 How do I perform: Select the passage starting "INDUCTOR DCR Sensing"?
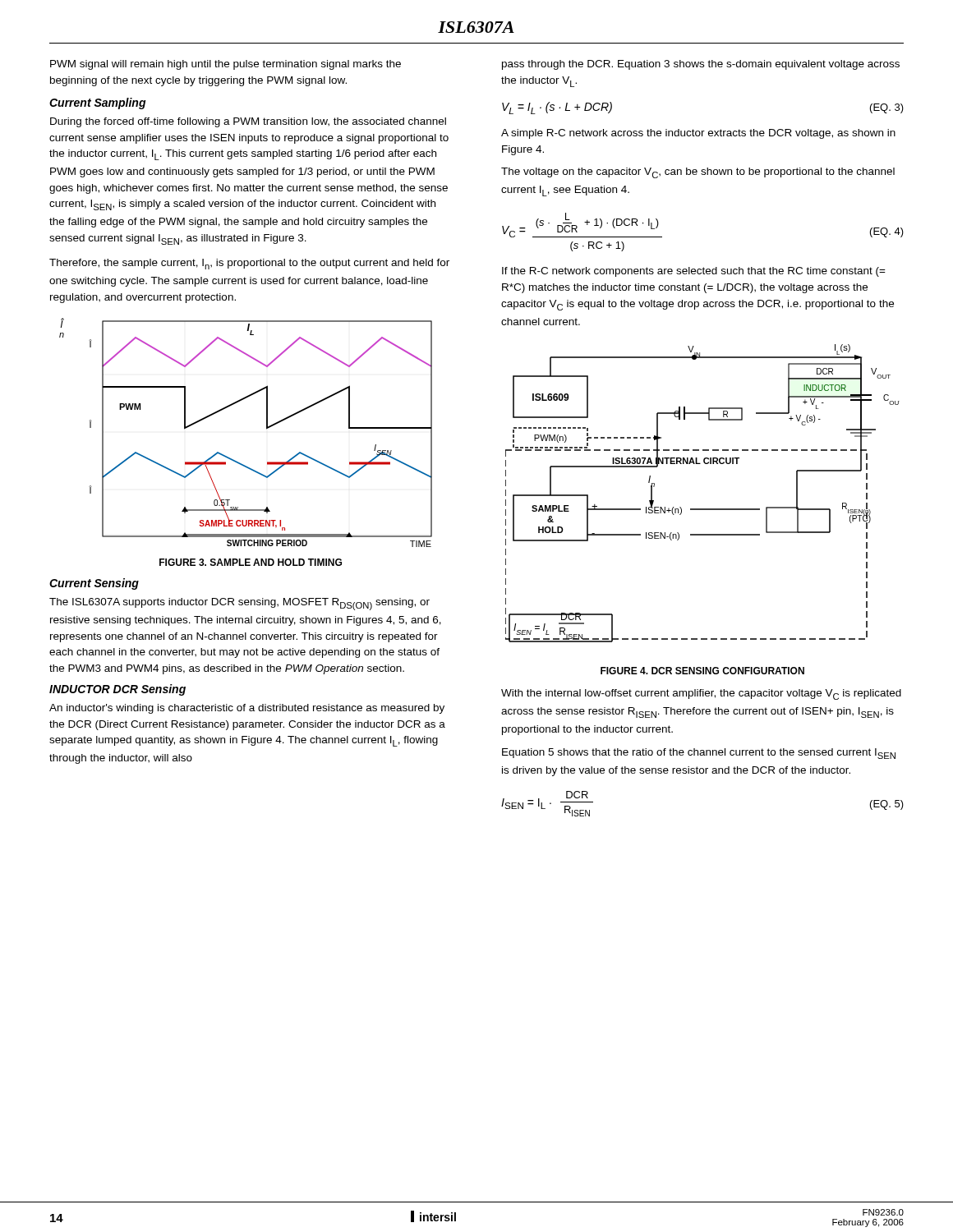[x=118, y=689]
